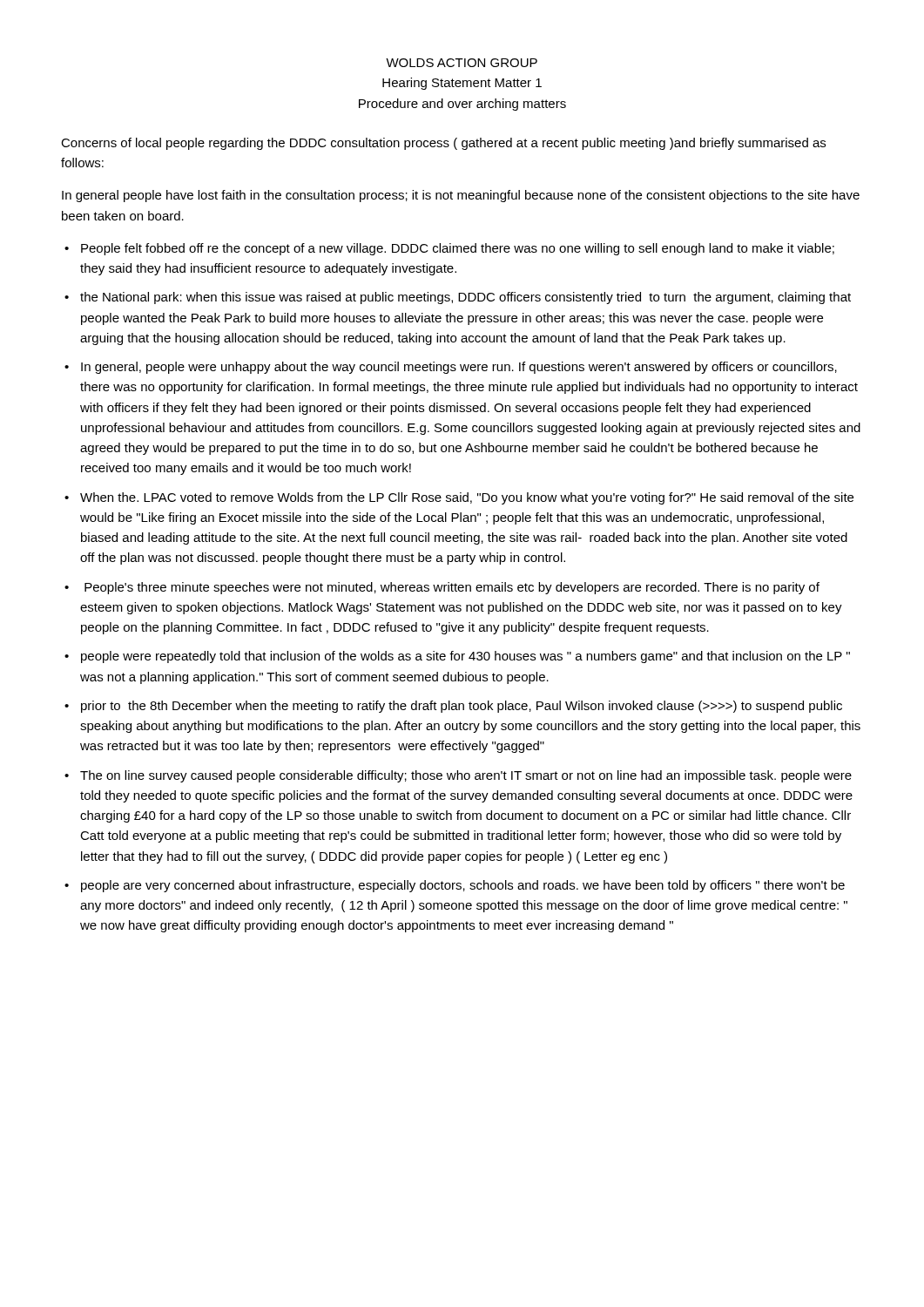Find the text starting "Concerns of local people regarding"

[x=444, y=152]
